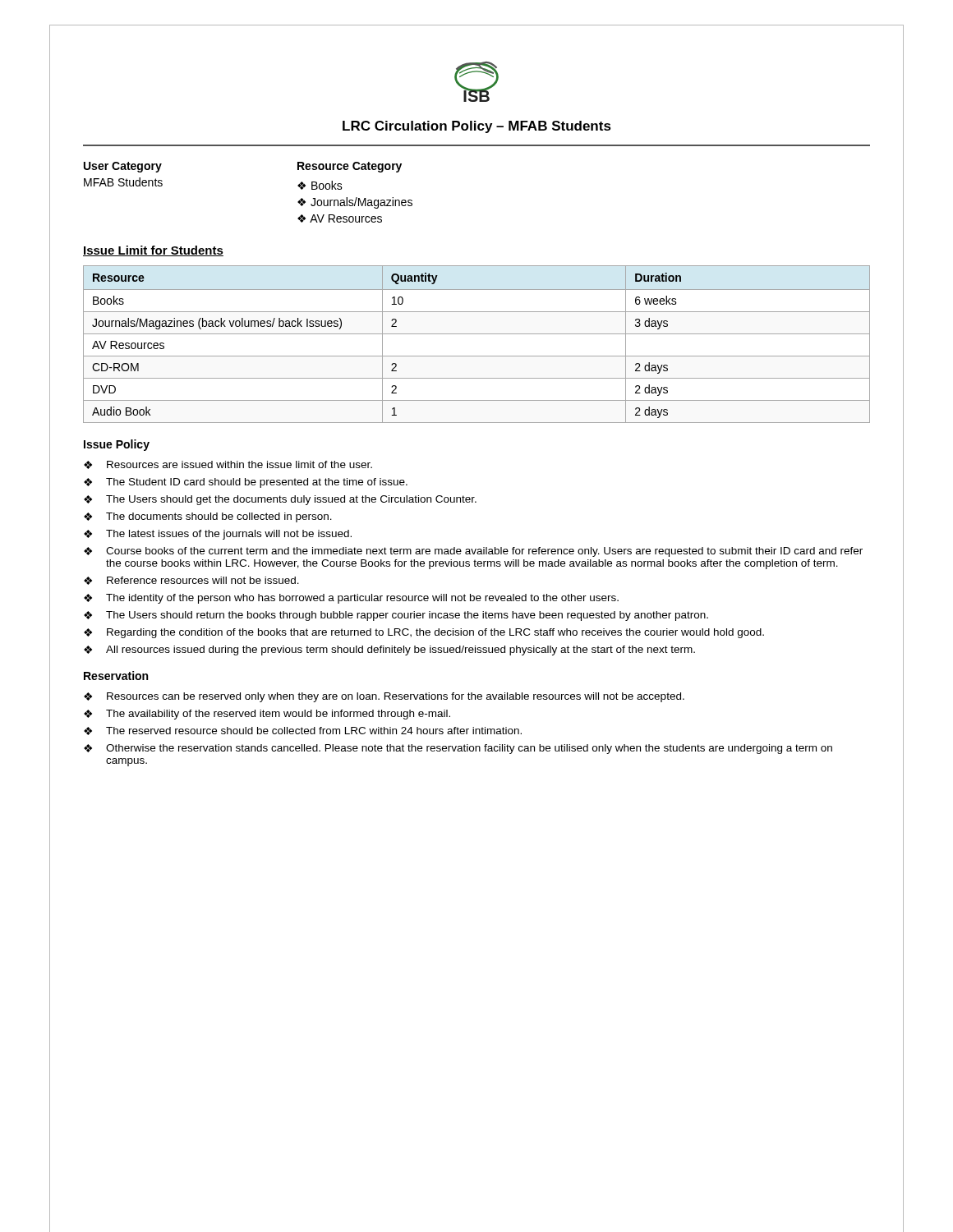Locate the list item that says "The Student ID card should be"

257,482
